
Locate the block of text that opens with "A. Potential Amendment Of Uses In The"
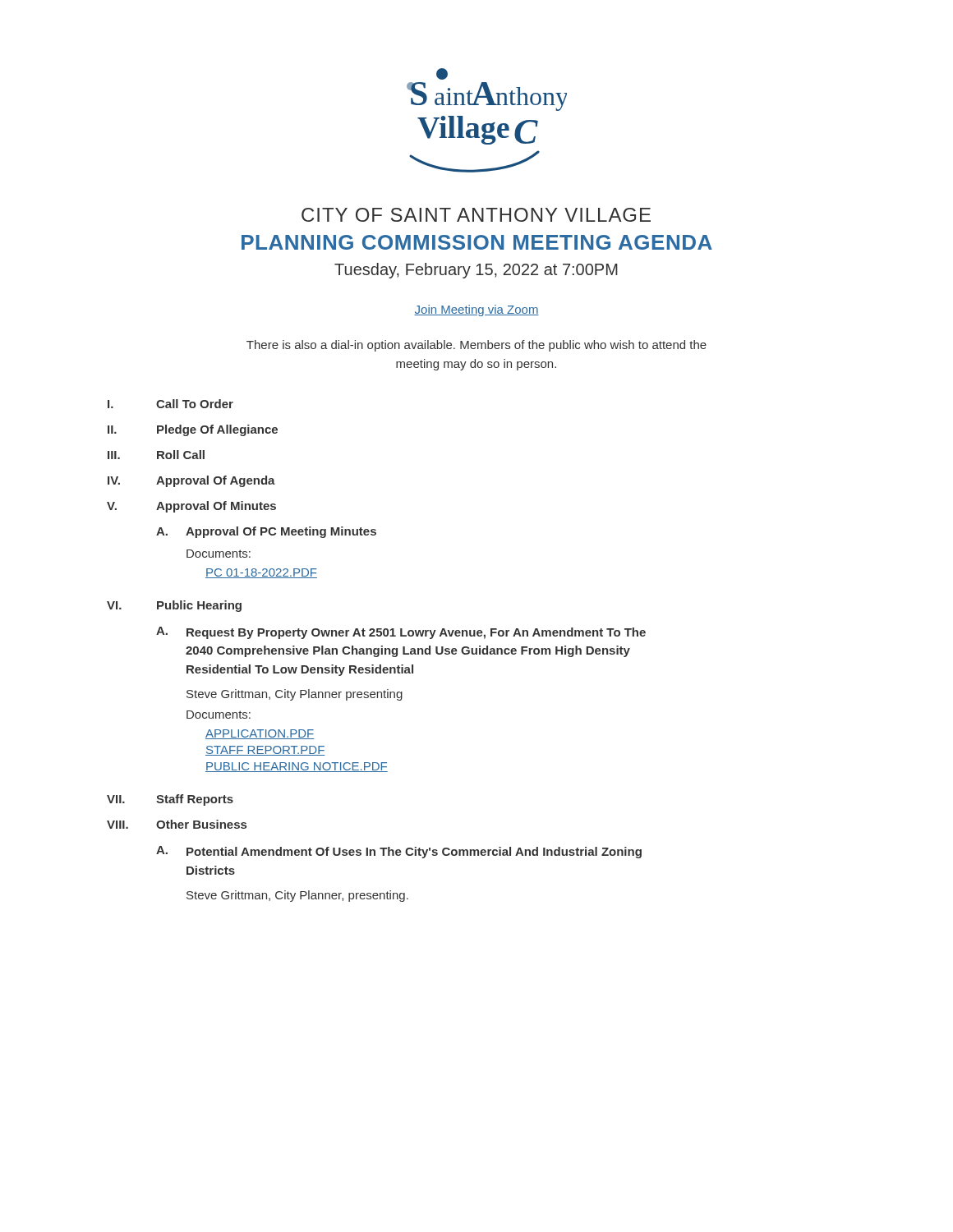[x=399, y=861]
